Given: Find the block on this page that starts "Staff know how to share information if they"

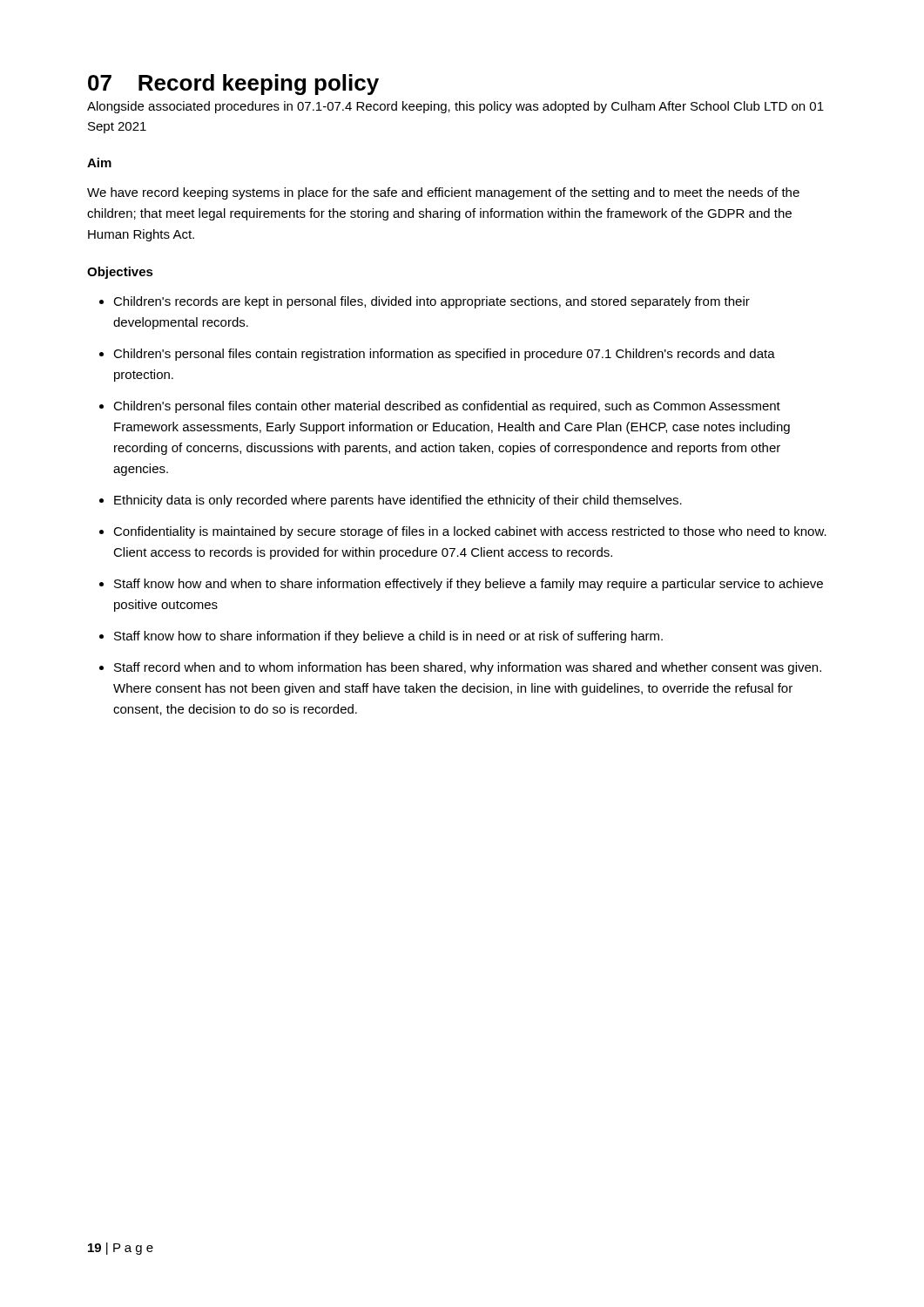Looking at the screenshot, I should 475,636.
